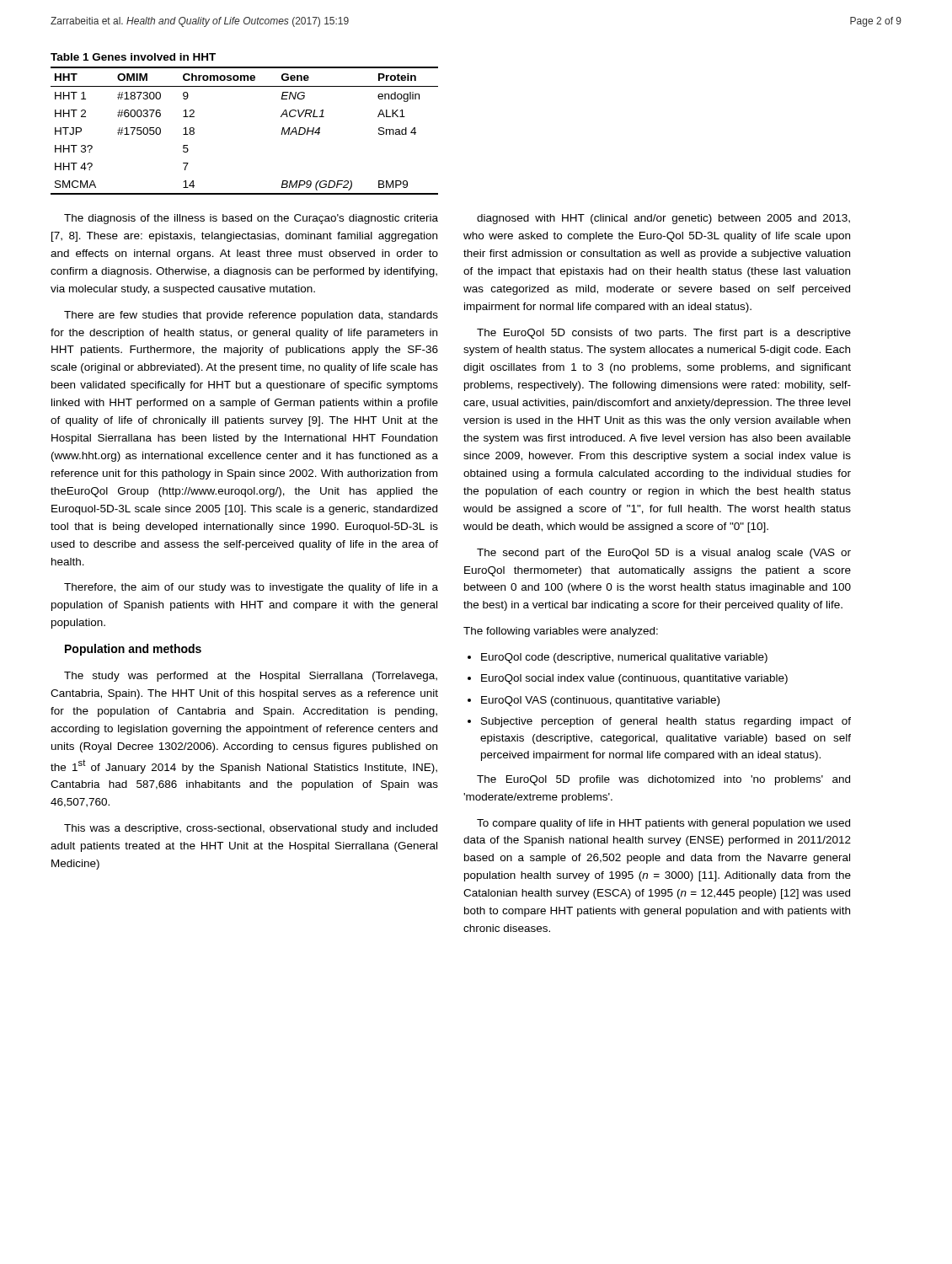Point to "Population and methods"
The image size is (952, 1264).
point(133,649)
